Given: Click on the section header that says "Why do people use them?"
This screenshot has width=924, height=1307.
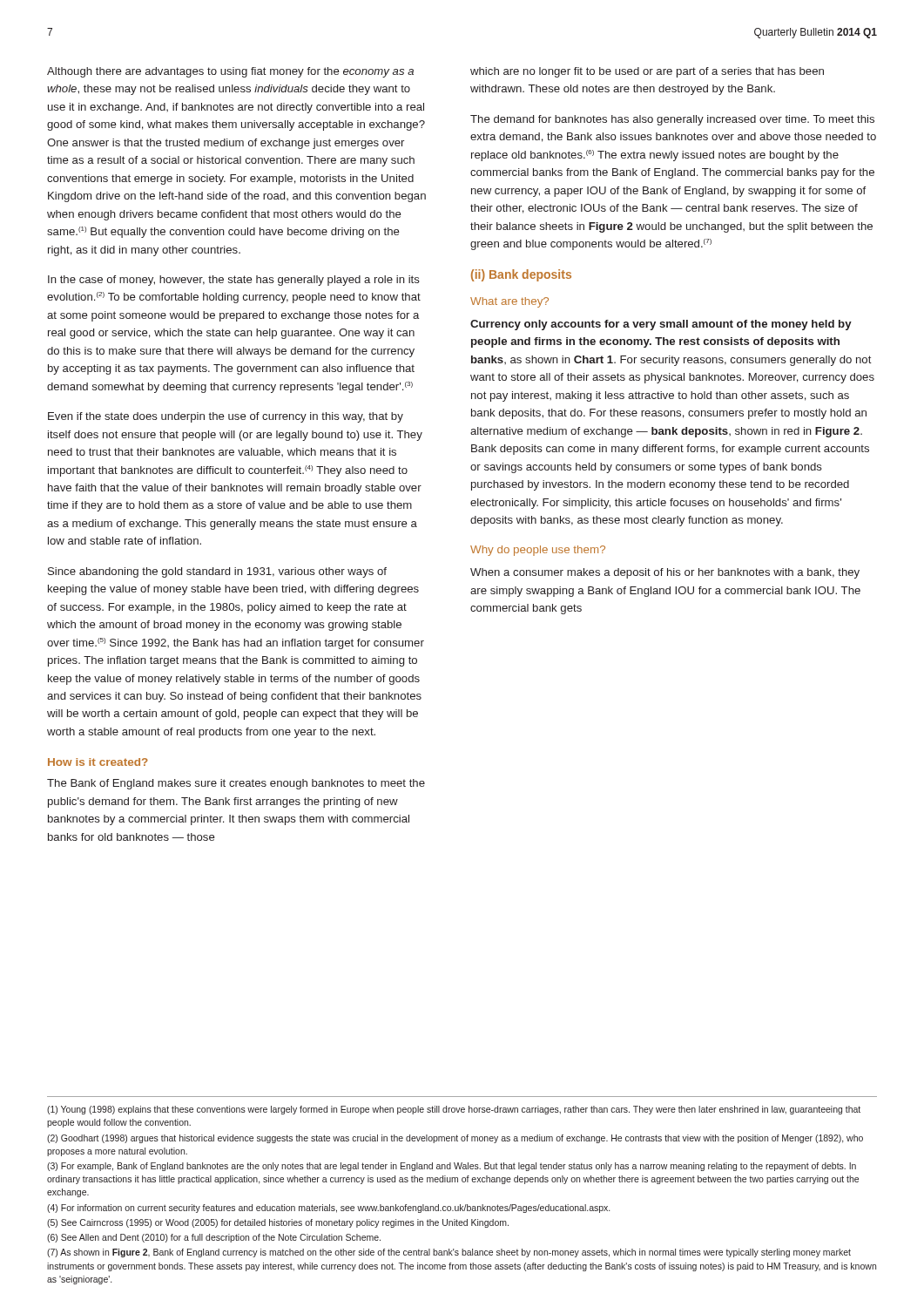Looking at the screenshot, I should click(x=538, y=550).
